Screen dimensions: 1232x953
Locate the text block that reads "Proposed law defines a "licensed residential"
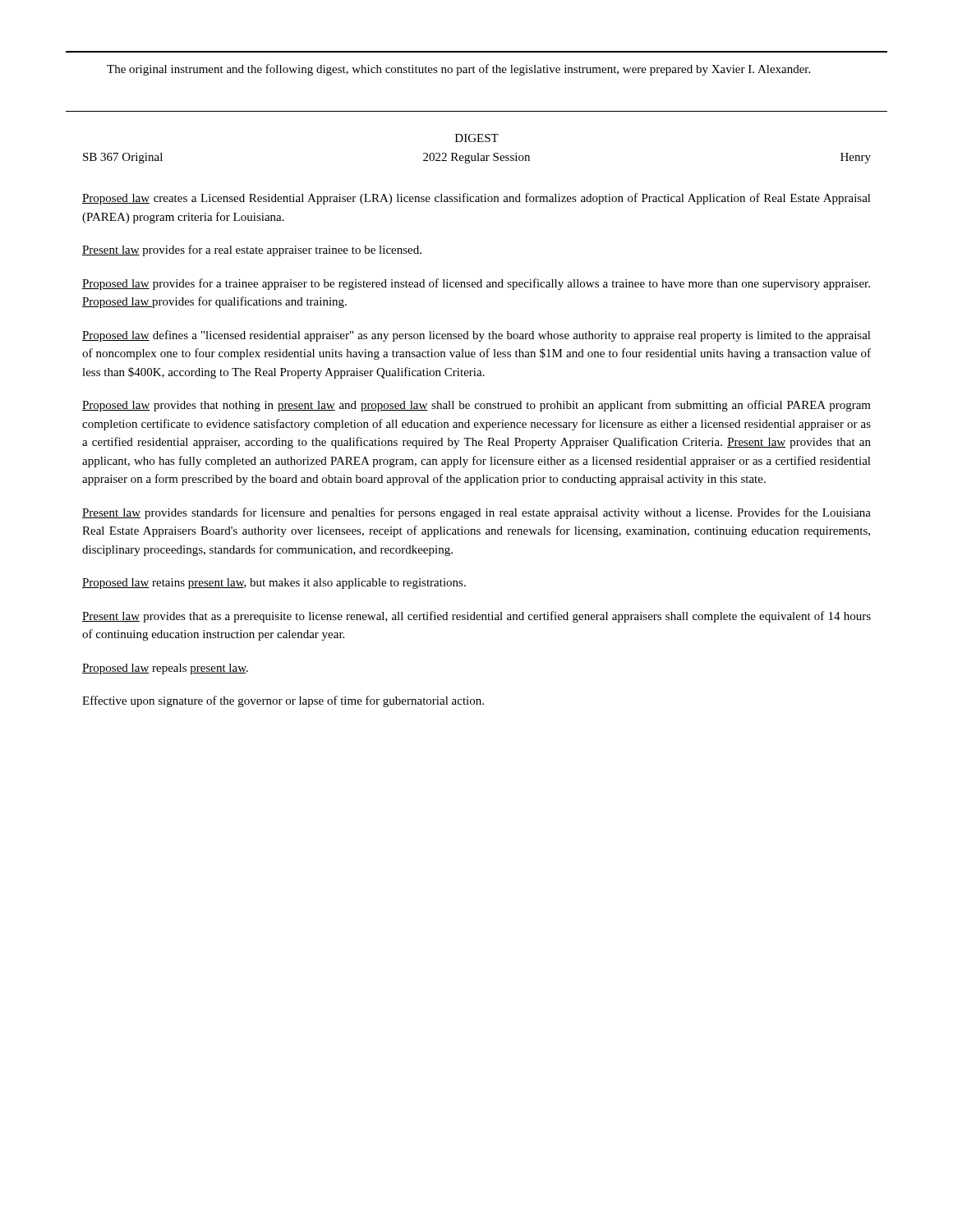coord(476,353)
